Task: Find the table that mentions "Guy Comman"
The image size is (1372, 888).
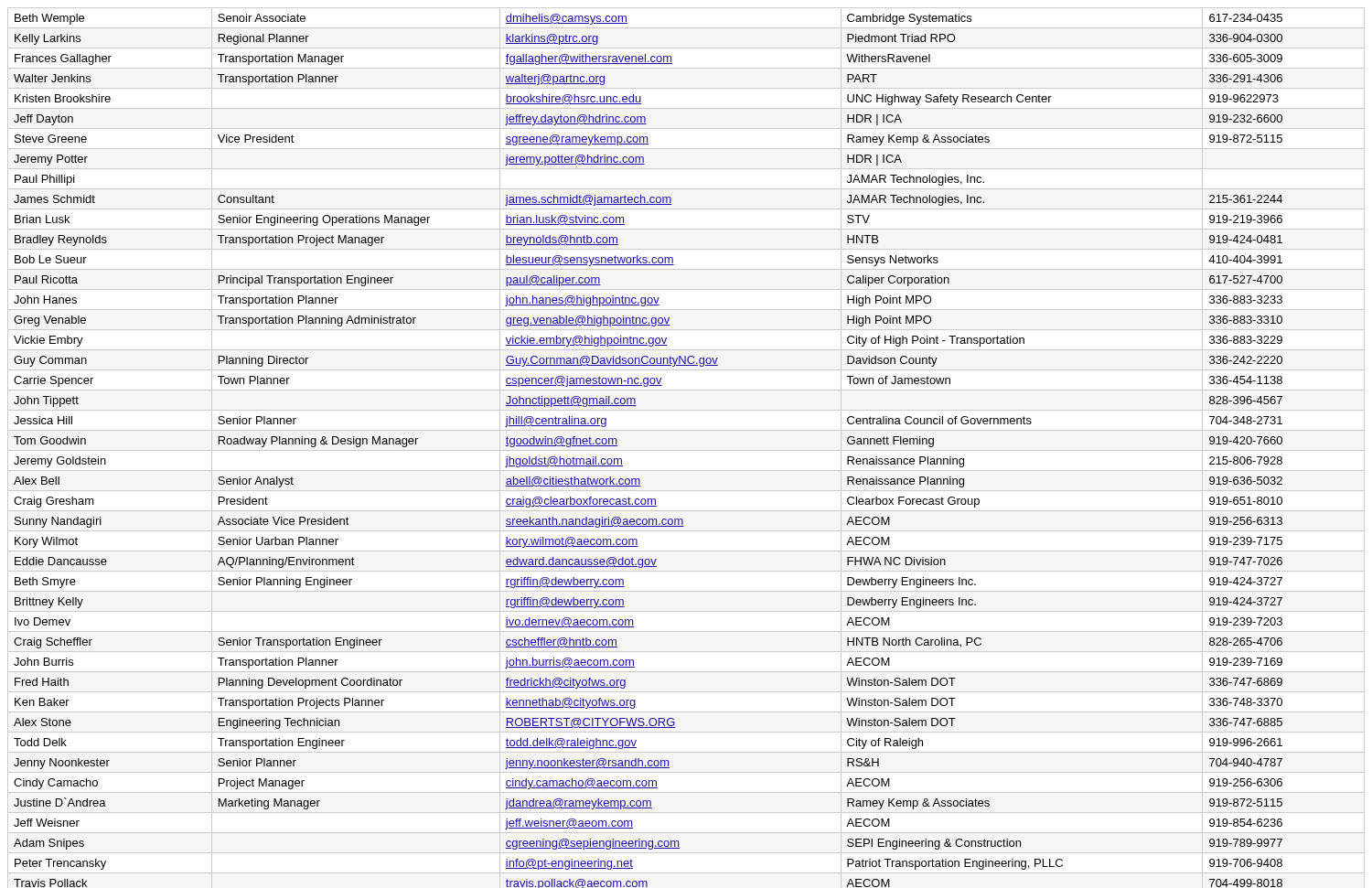Action: (x=686, y=444)
